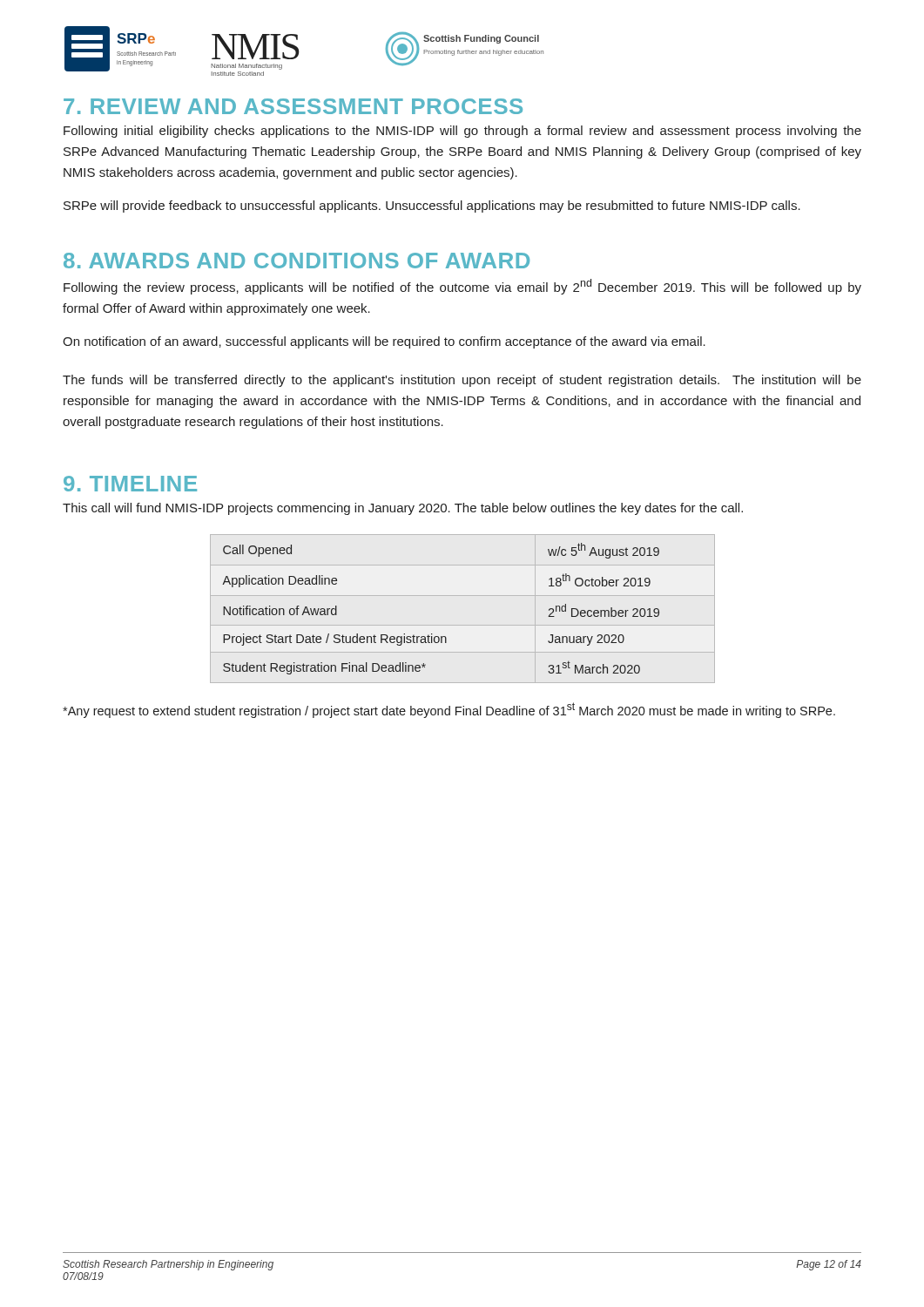
Task: Find the text block that reads "Following the review"
Action: click(x=462, y=296)
